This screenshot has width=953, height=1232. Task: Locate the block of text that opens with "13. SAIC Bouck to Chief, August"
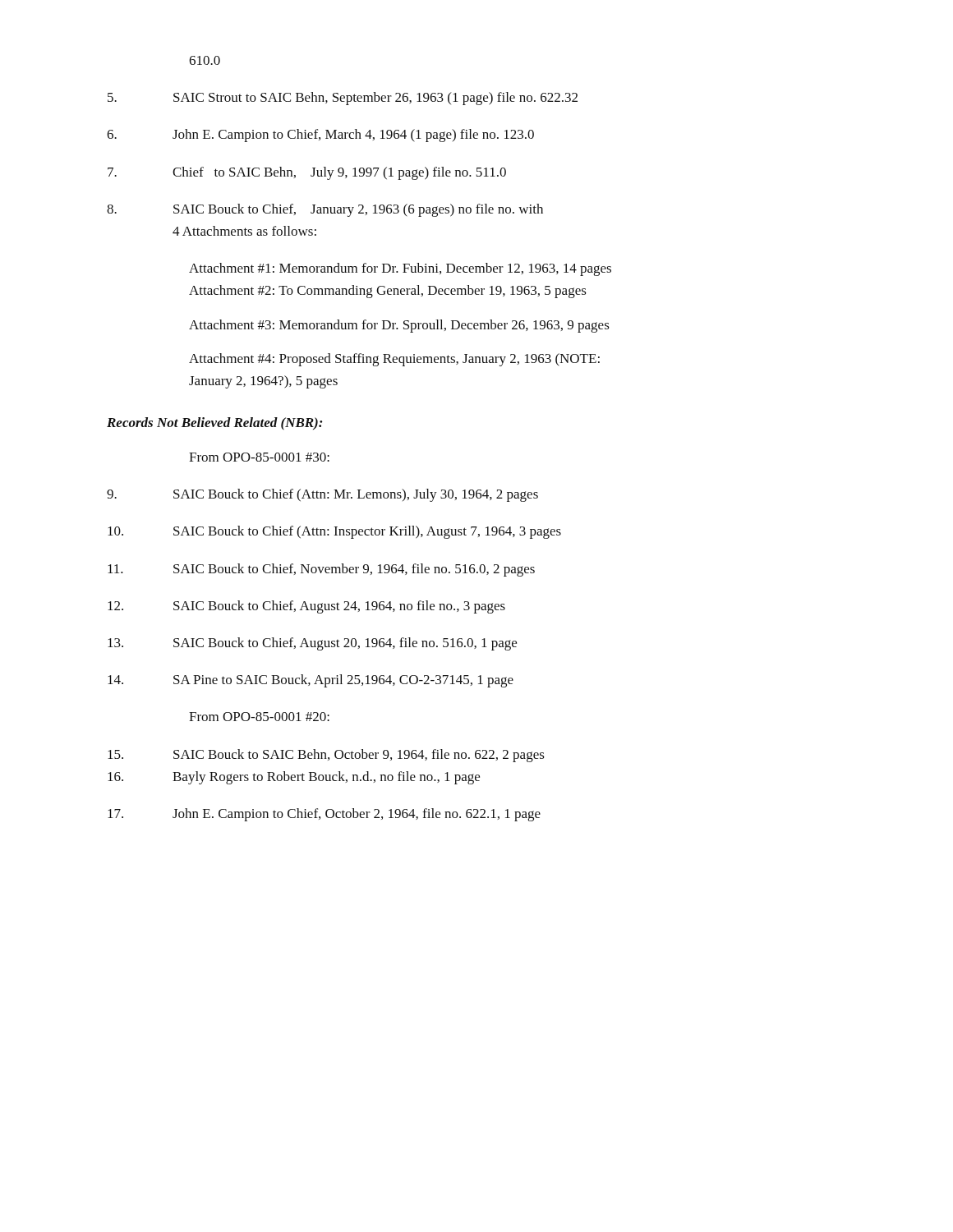coord(464,643)
